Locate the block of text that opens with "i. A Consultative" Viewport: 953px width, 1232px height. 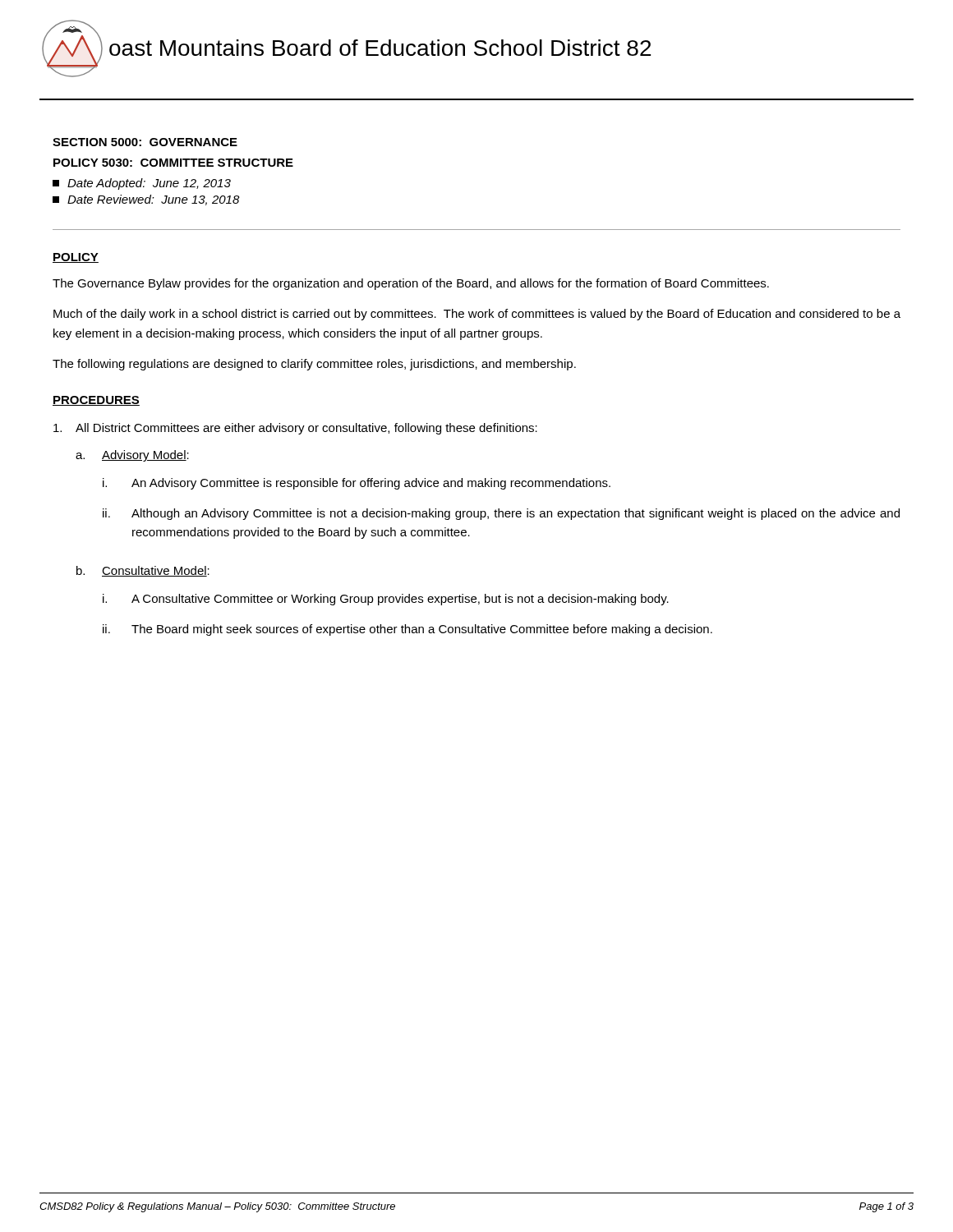coord(501,598)
